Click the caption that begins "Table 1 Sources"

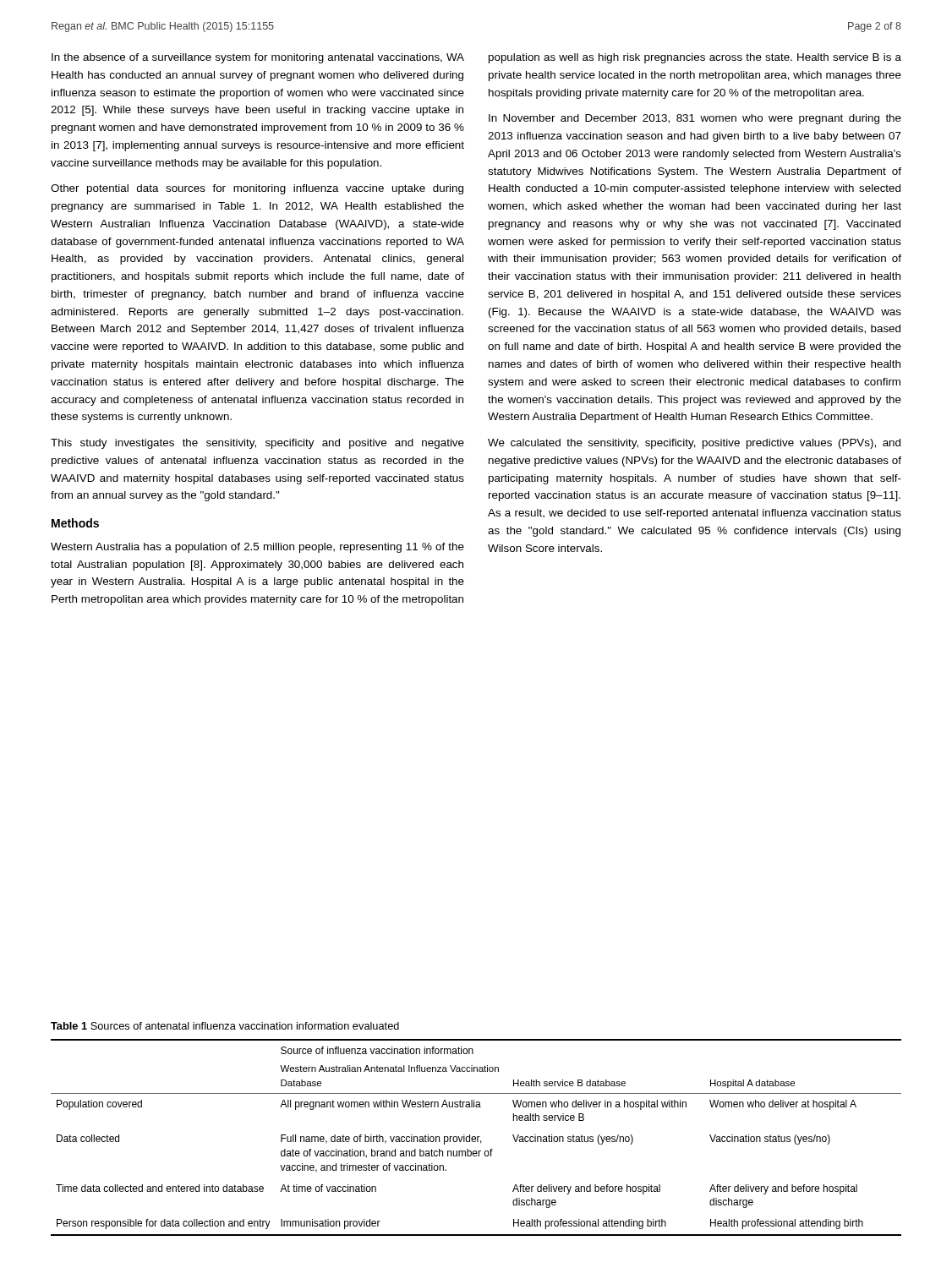[225, 1026]
